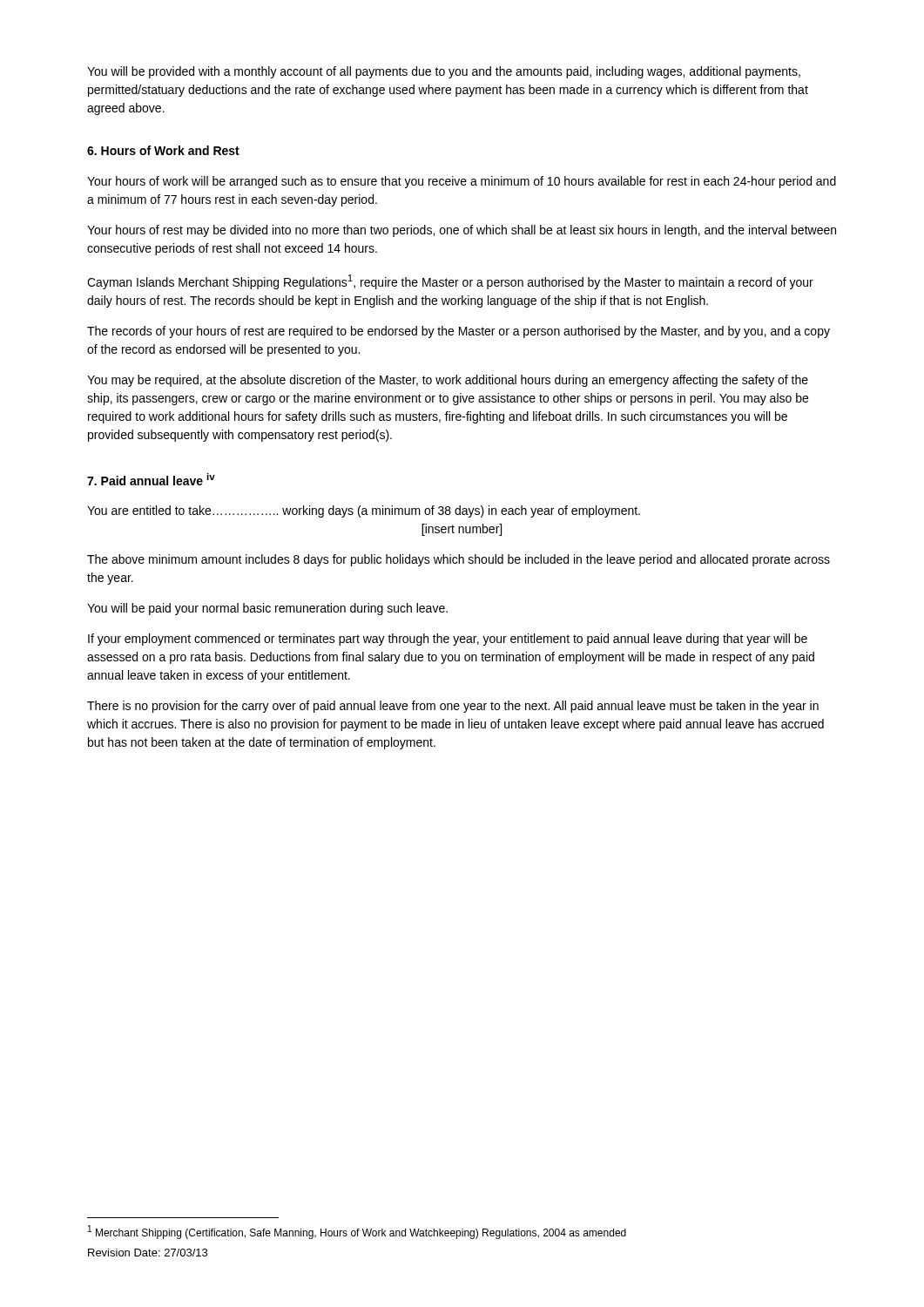
Task: Click the section header that begins "6. Hours of Work"
Action: 163,151
